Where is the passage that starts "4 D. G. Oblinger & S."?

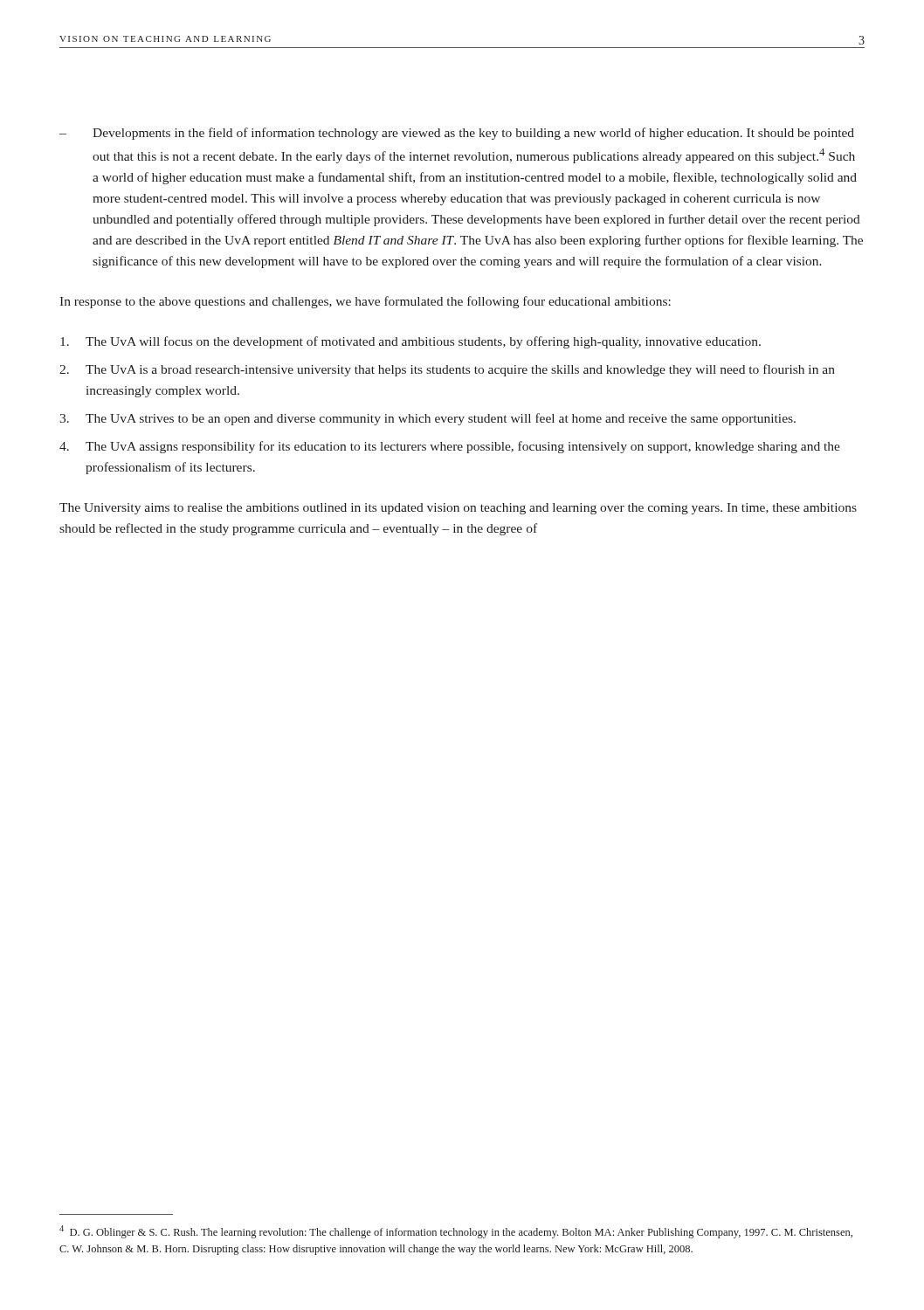[456, 1240]
